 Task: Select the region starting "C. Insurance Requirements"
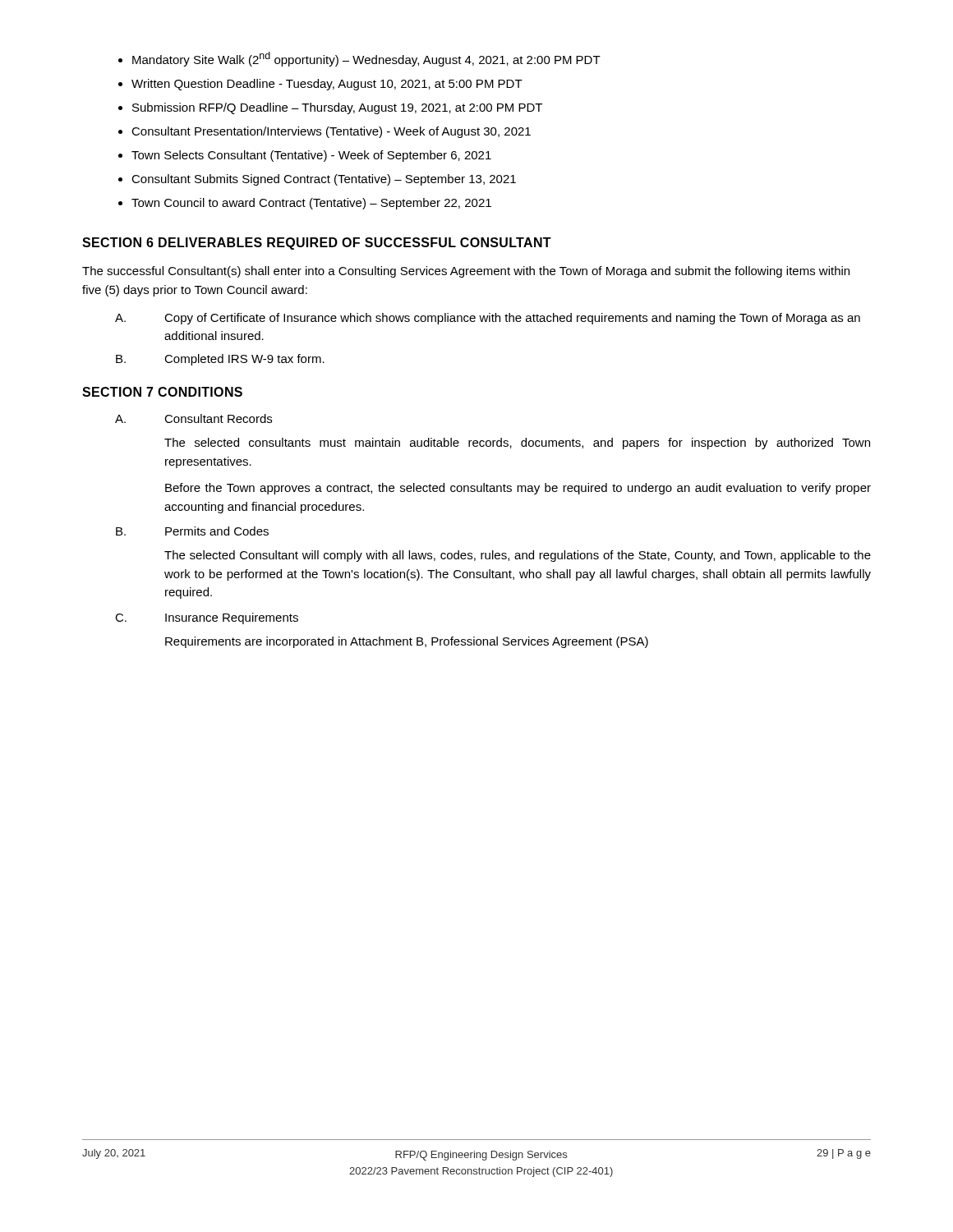coord(190,617)
